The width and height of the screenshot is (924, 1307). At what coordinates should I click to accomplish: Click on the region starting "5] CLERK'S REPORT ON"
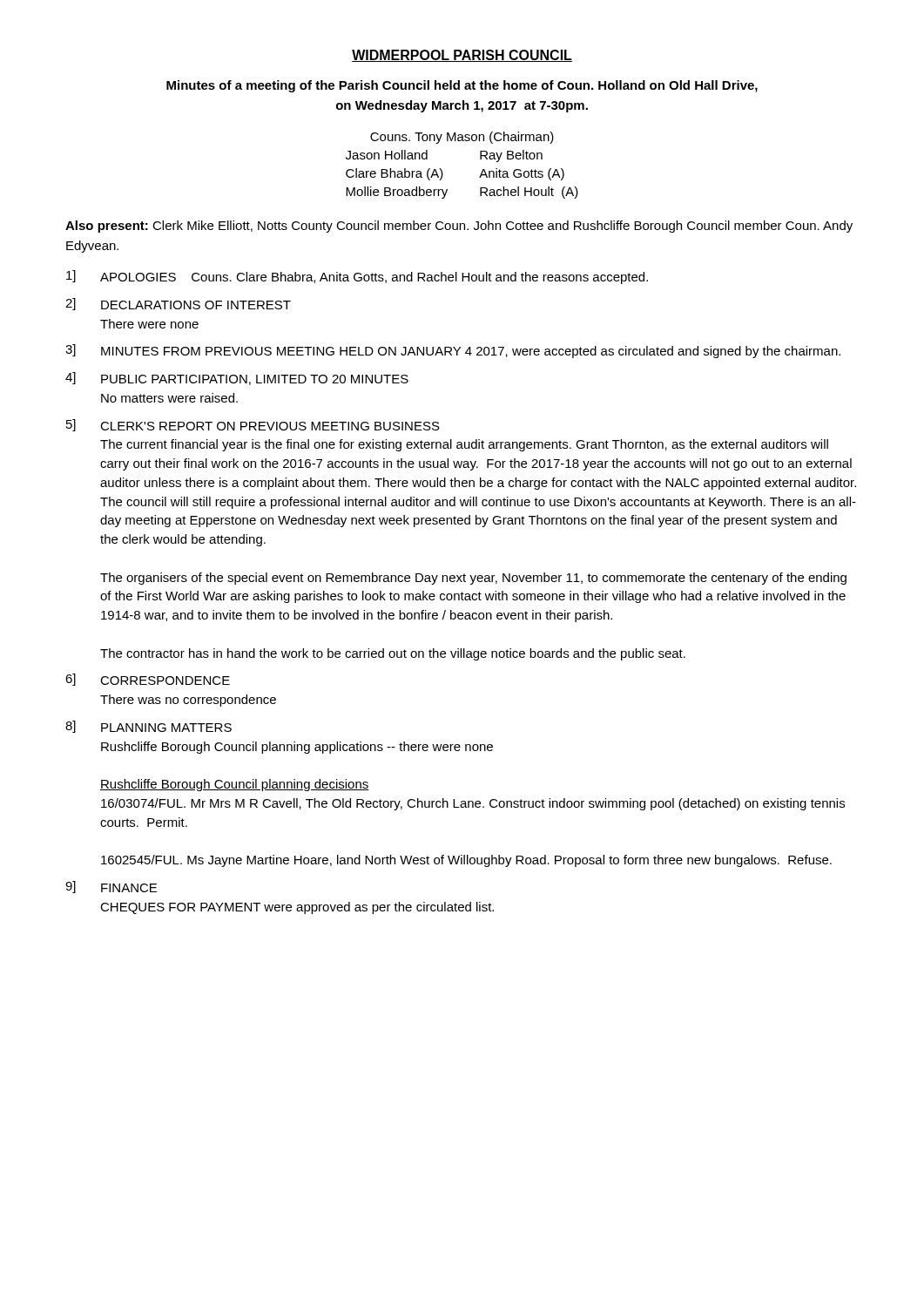click(x=253, y=425)
